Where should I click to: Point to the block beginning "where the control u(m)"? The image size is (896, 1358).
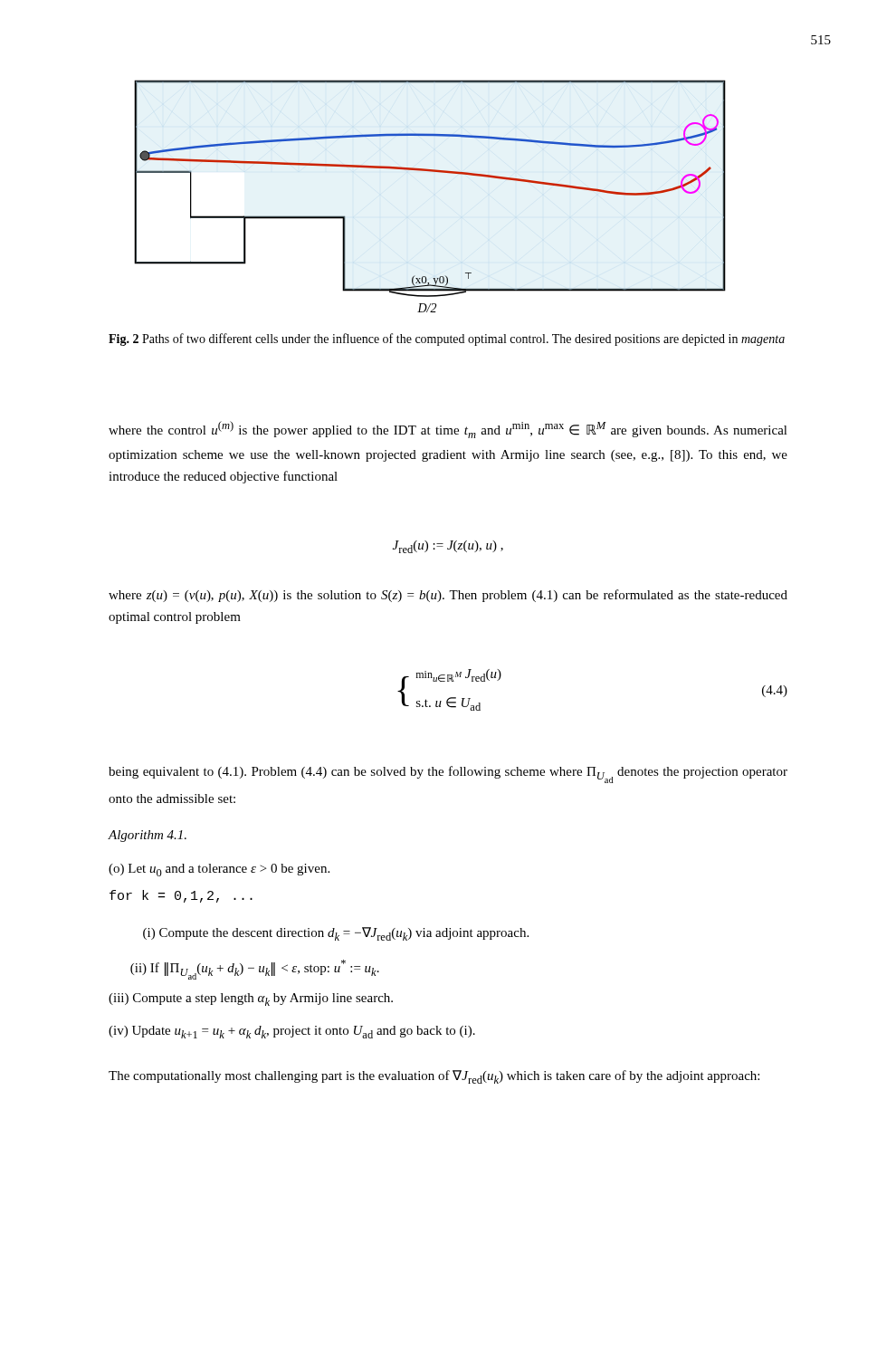(448, 451)
